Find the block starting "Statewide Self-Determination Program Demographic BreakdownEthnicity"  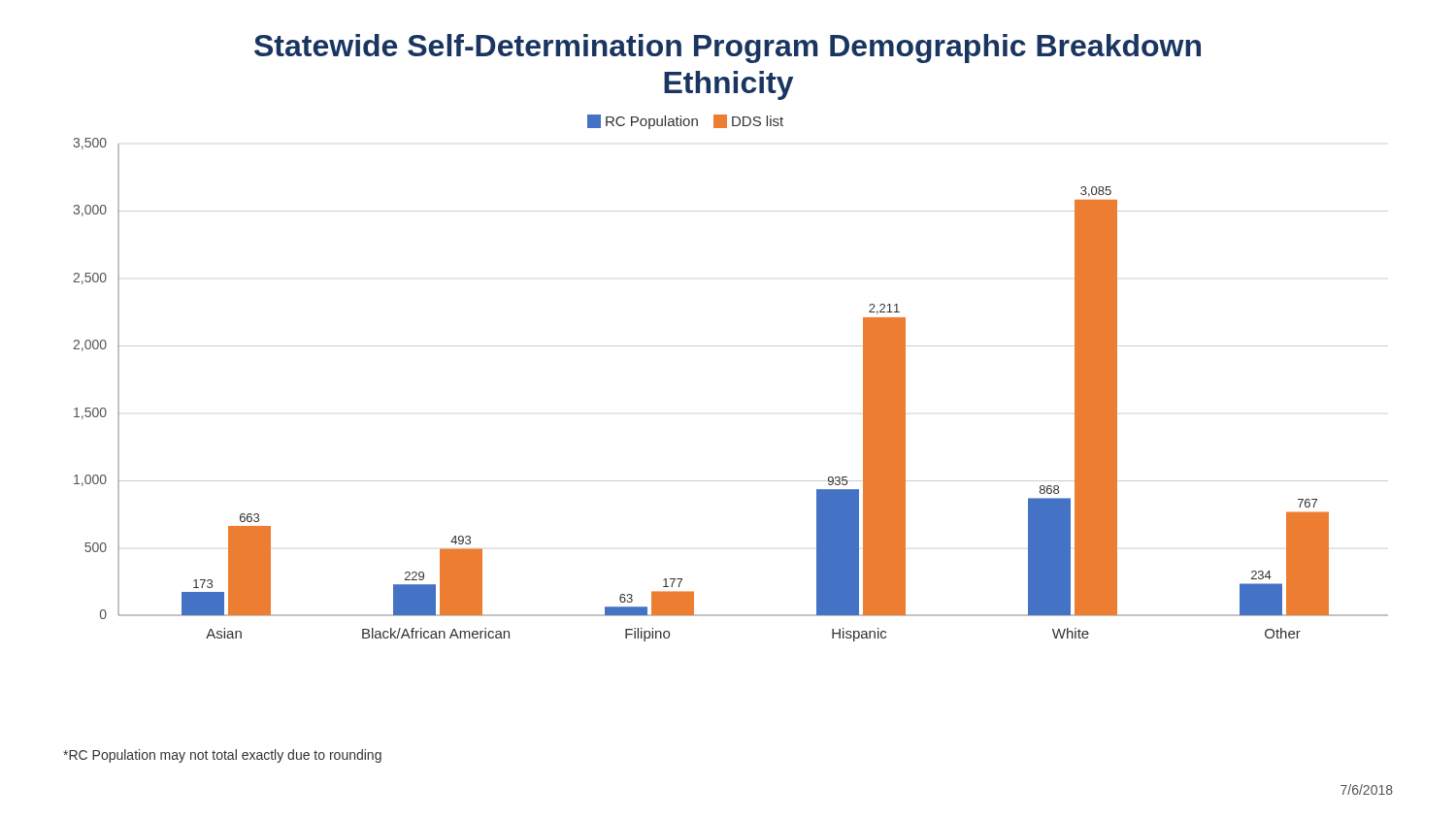click(728, 64)
